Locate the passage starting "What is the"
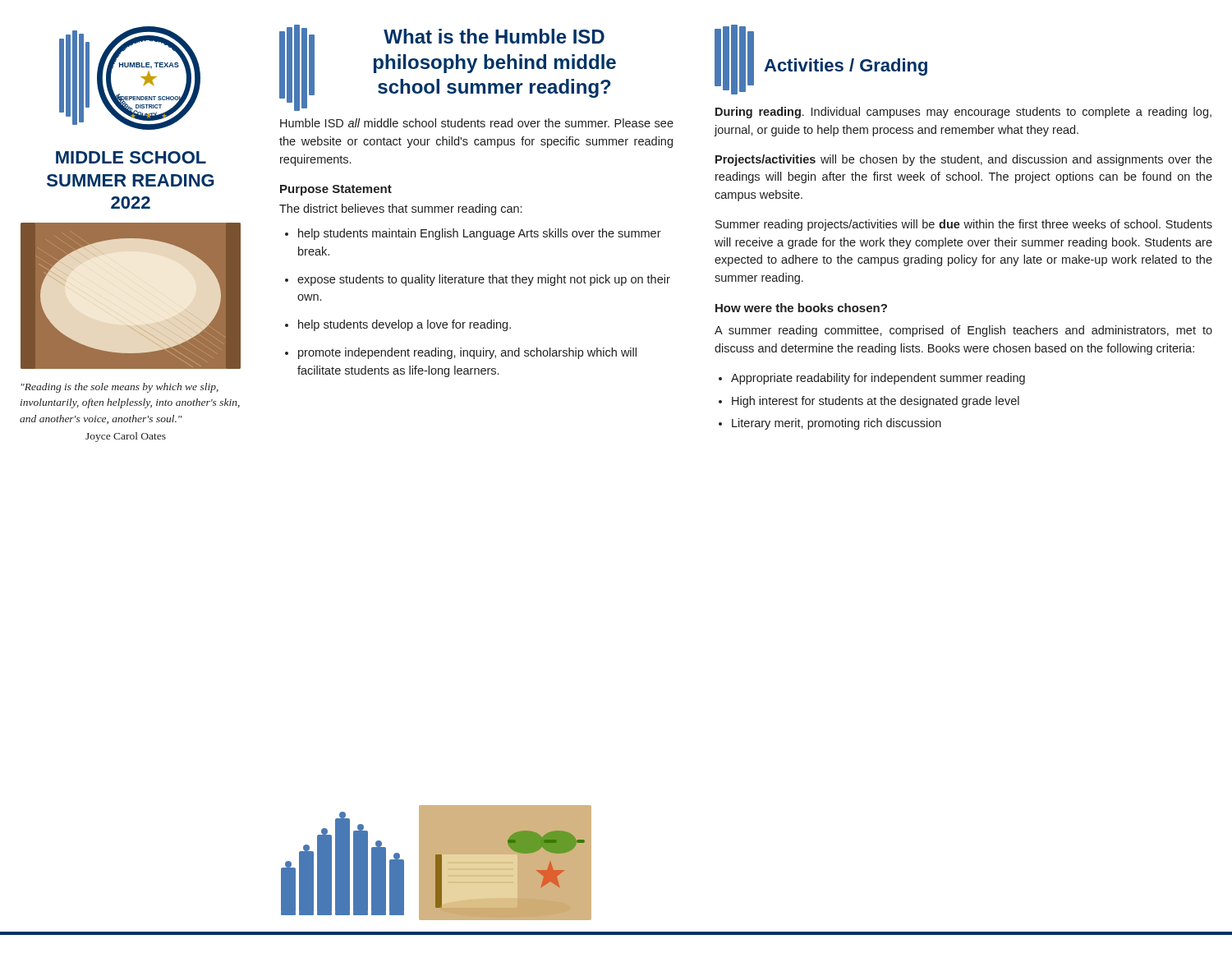The image size is (1232, 953). click(494, 62)
